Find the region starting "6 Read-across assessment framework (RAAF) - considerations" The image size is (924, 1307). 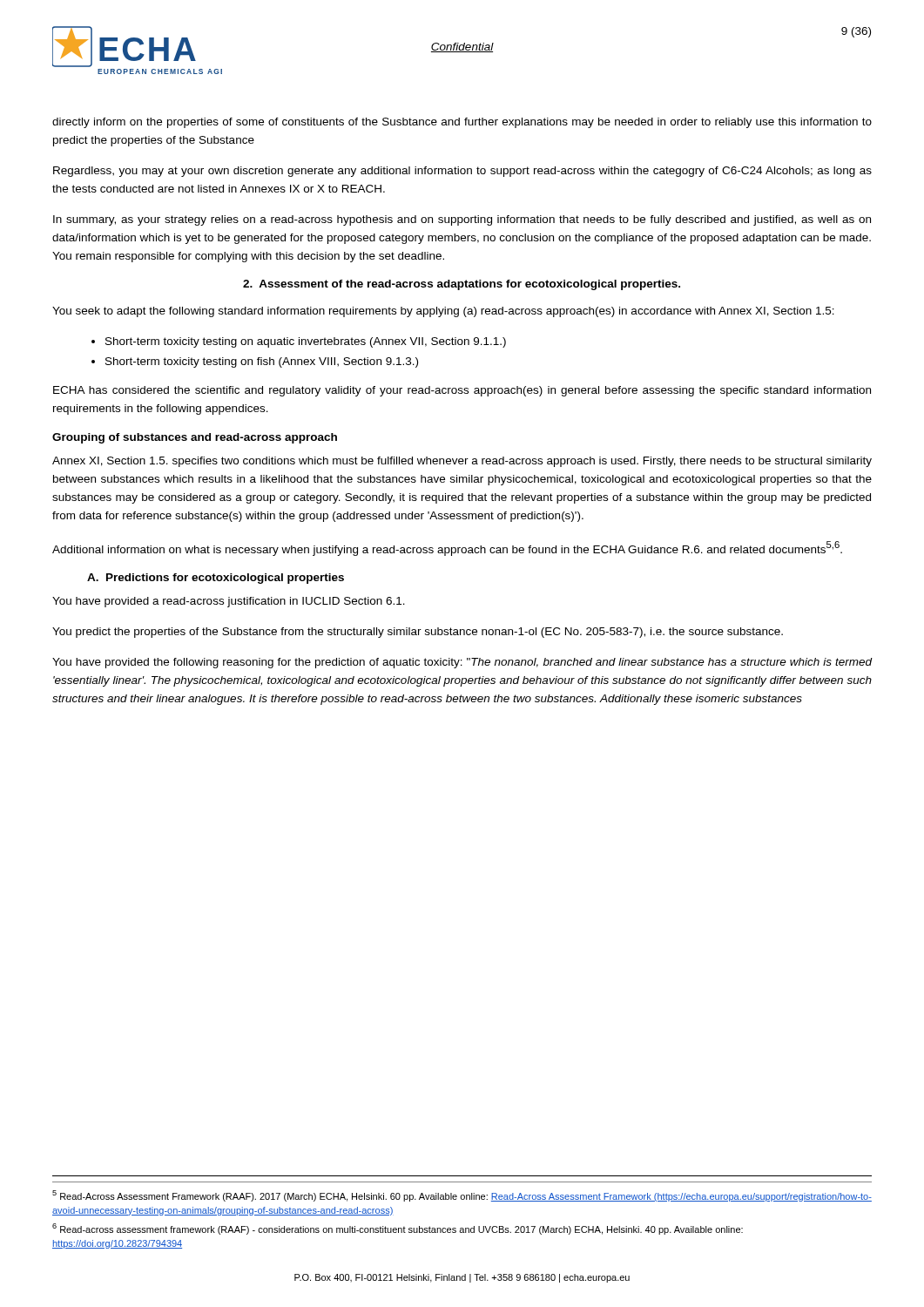point(398,1235)
